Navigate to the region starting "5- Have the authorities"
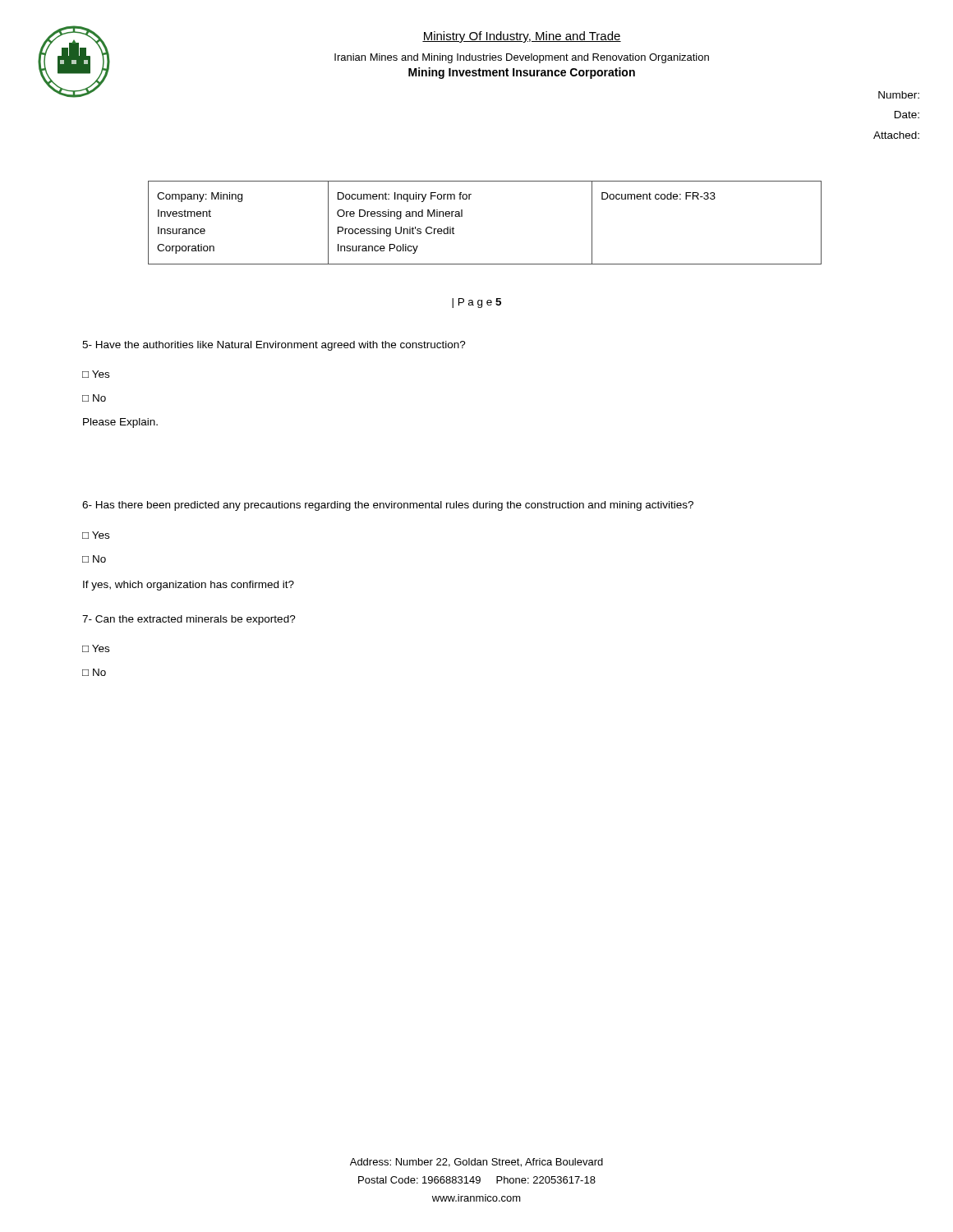 (274, 345)
